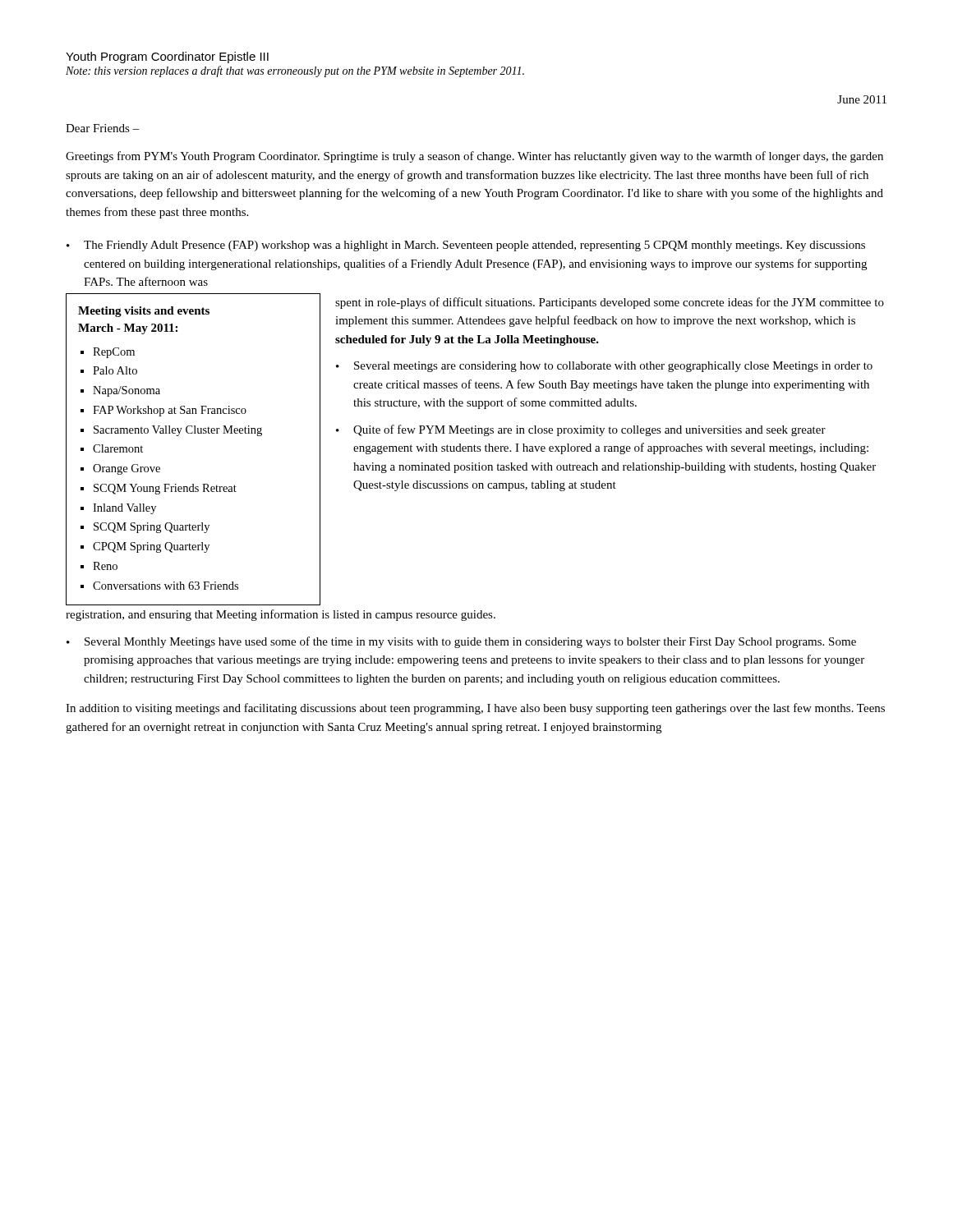
Task: Select the table that reads "Meeting visits and"
Action: pyautogui.click(x=193, y=449)
